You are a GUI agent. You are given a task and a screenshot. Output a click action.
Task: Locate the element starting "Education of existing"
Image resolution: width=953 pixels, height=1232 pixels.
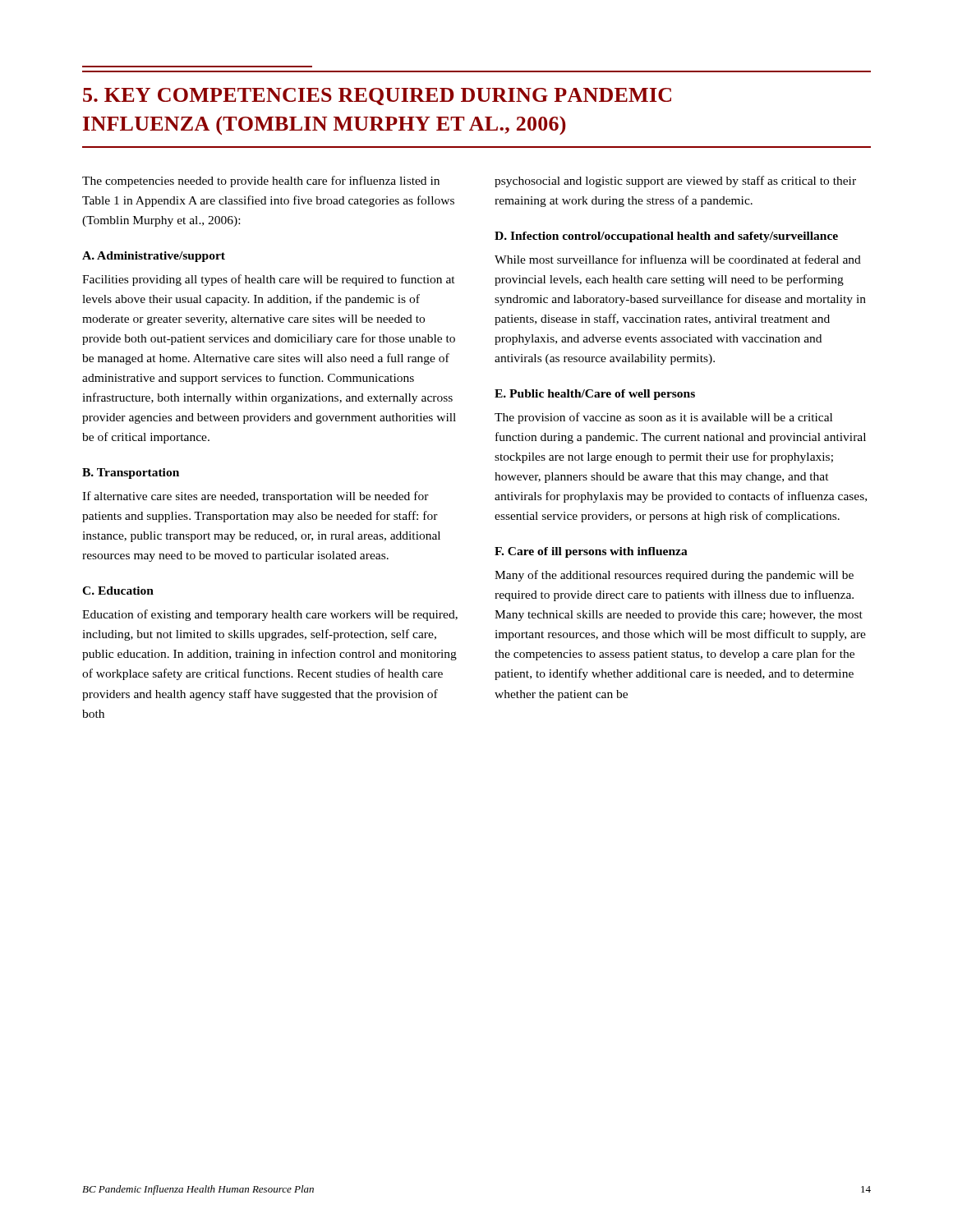click(270, 664)
